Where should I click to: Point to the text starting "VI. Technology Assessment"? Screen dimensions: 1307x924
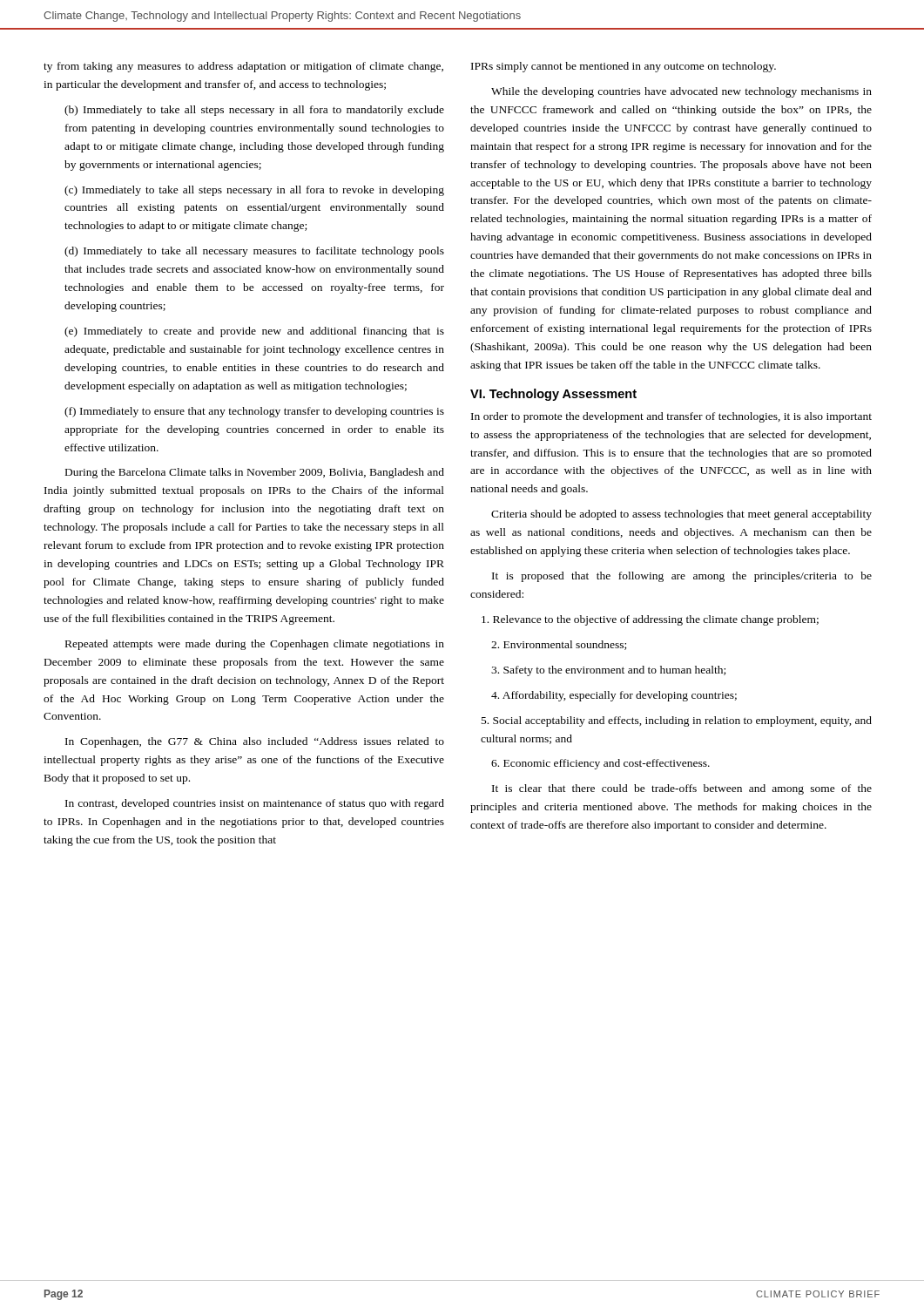click(x=553, y=394)
